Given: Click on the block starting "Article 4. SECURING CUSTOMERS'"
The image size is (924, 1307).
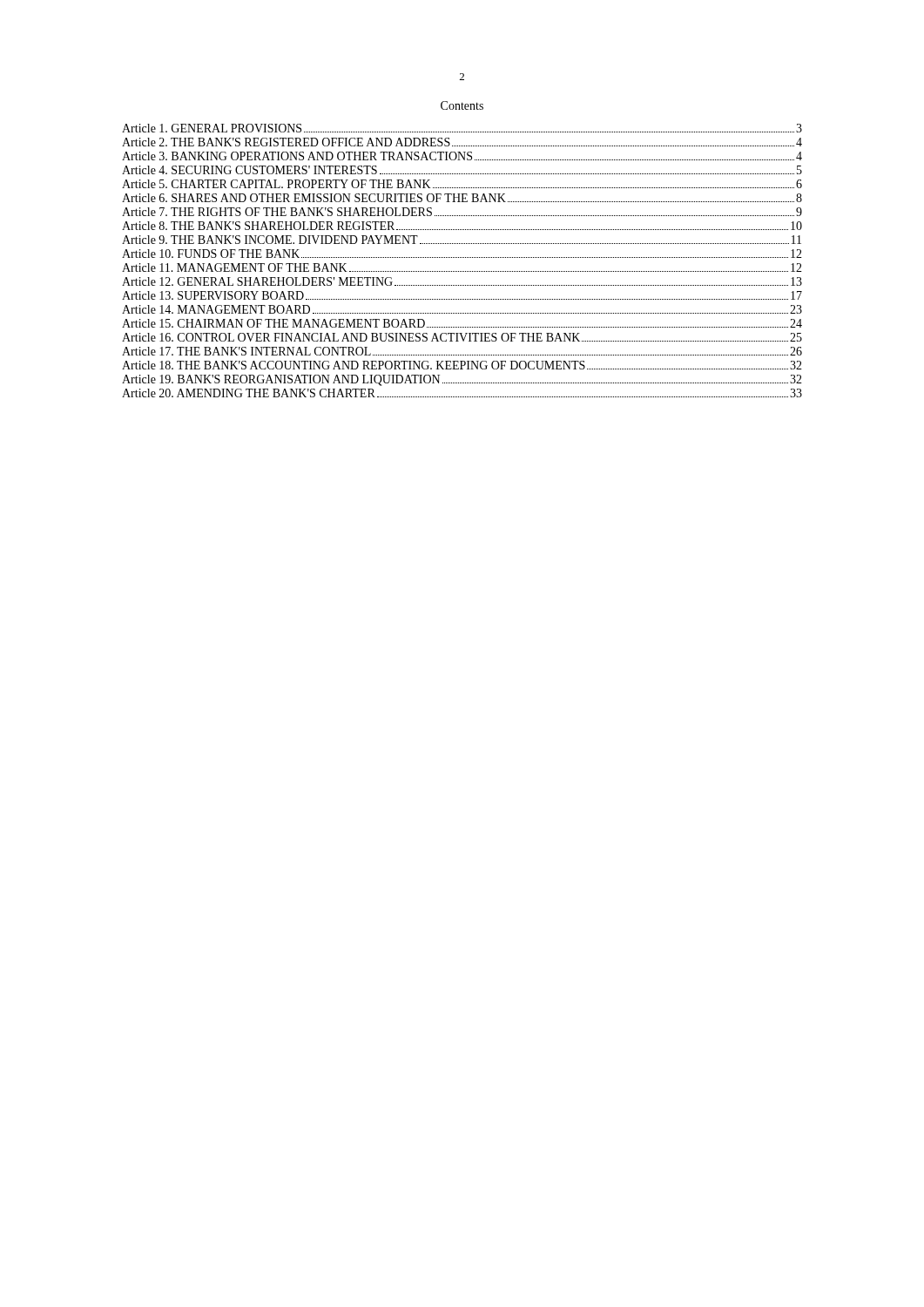Looking at the screenshot, I should point(462,171).
